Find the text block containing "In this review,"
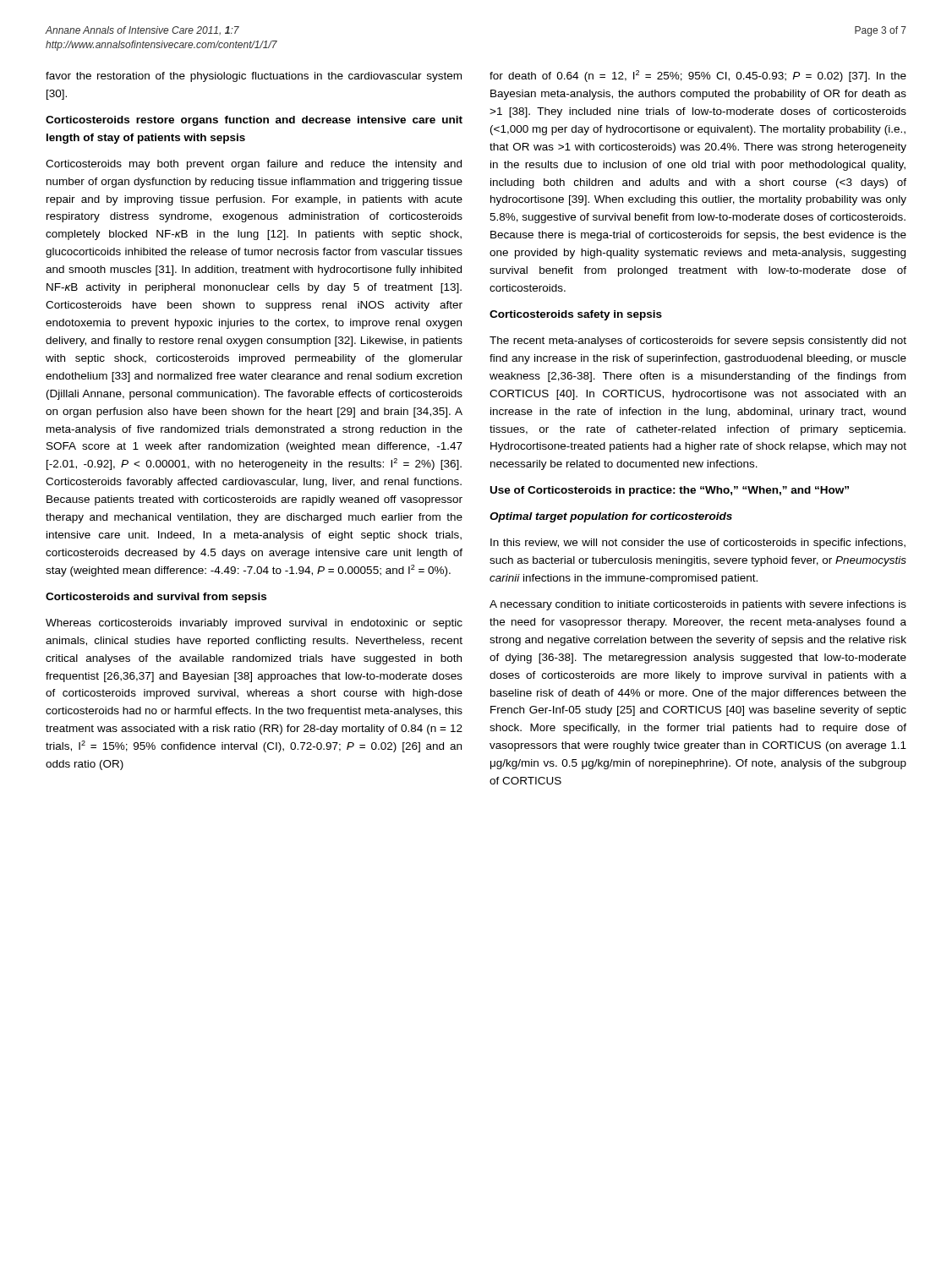Viewport: 952px width, 1268px height. [x=698, y=662]
